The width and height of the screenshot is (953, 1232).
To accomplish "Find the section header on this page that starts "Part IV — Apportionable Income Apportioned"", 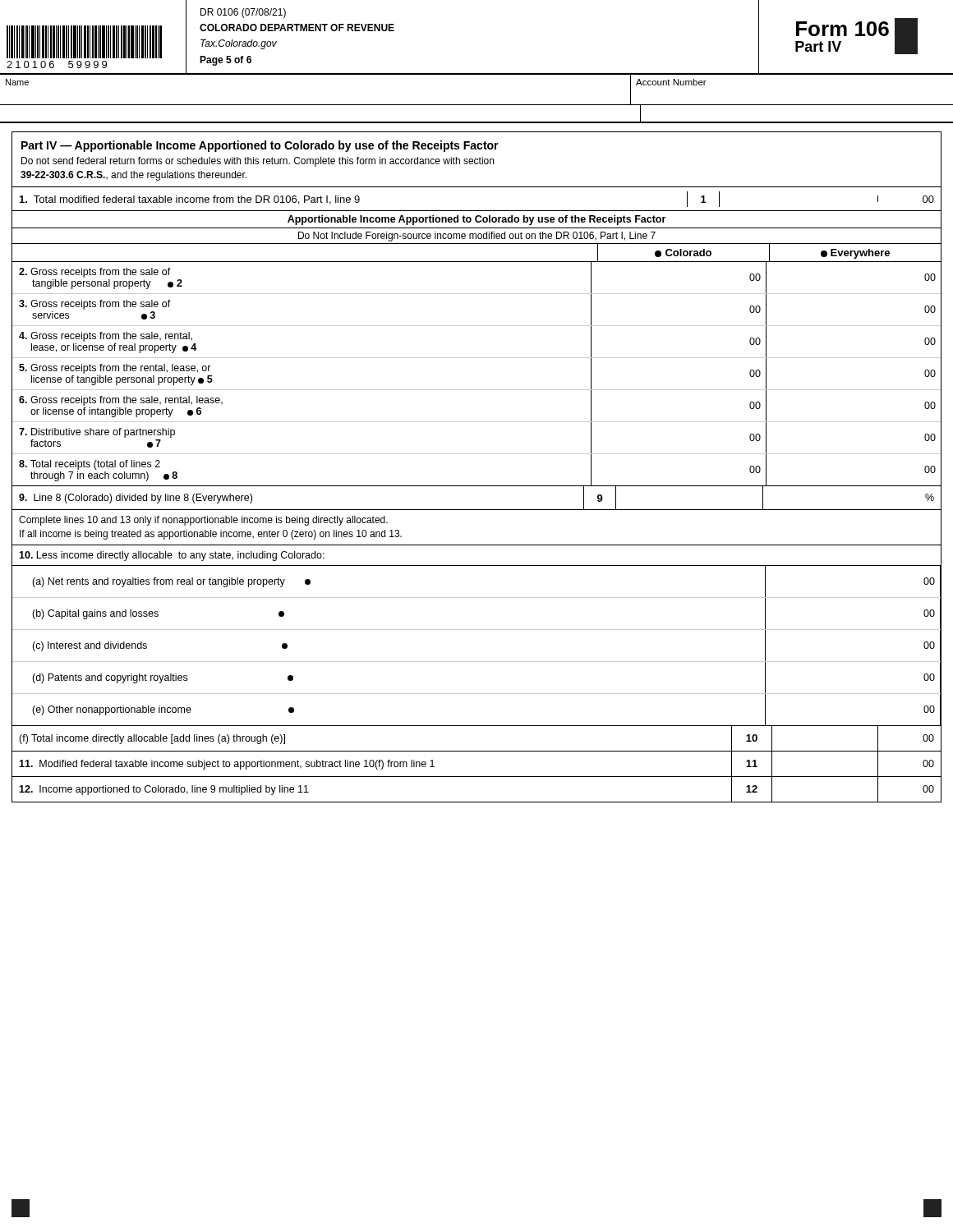I will pos(476,160).
